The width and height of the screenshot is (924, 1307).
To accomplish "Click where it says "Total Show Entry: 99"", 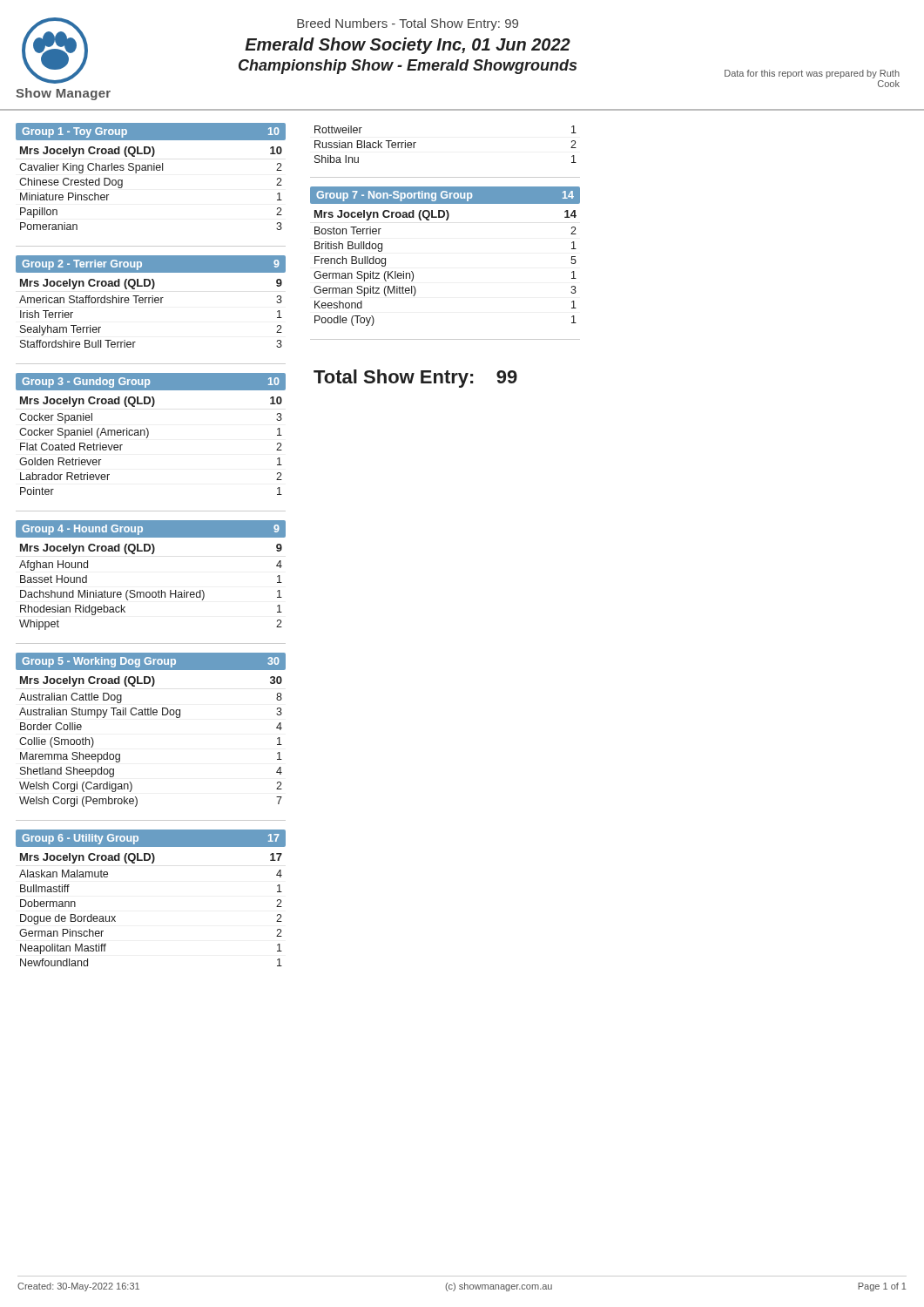I will click(x=416, y=377).
